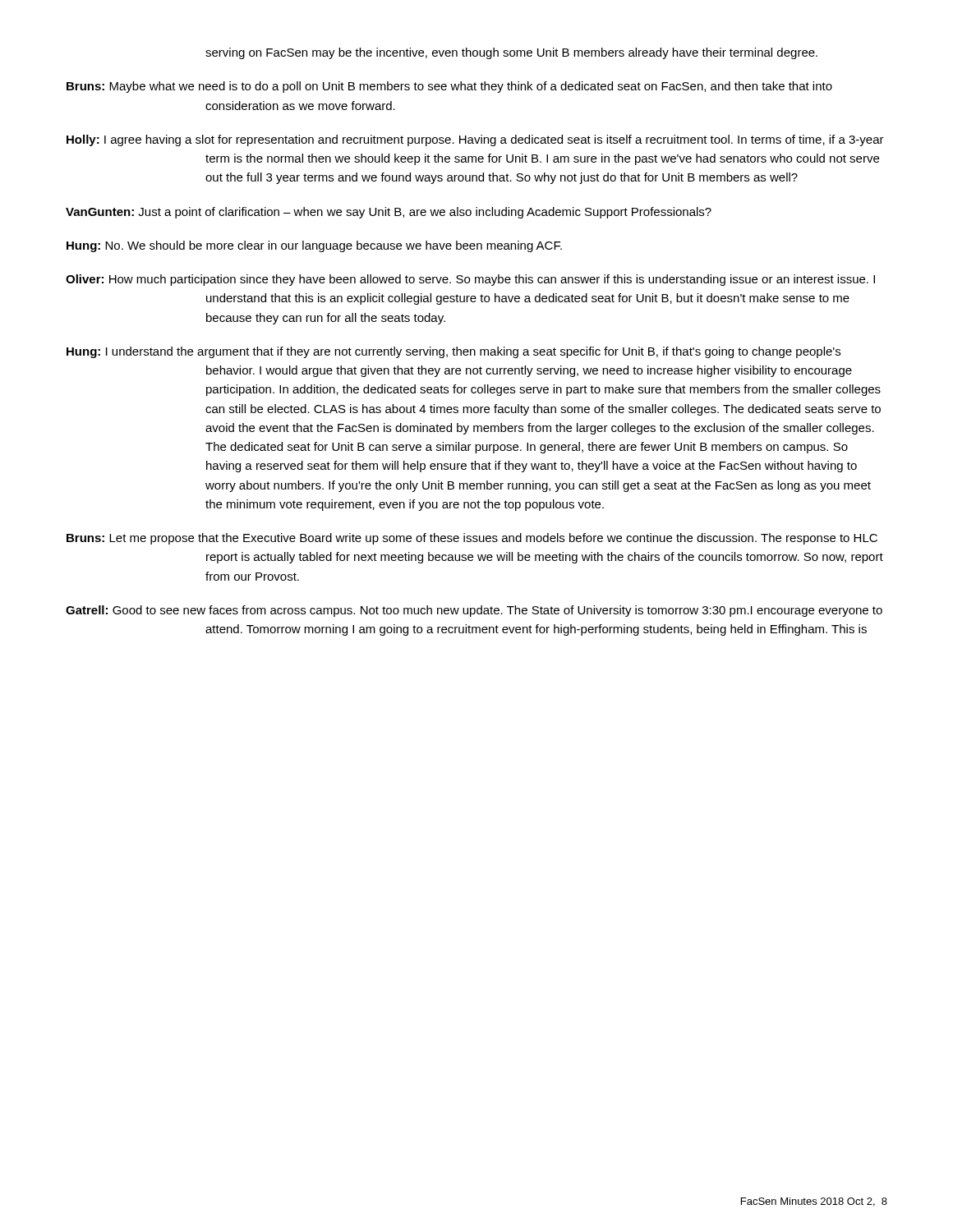The image size is (953, 1232).
Task: Select the element starting "Oliver: How much participation since they"
Action: 471,298
